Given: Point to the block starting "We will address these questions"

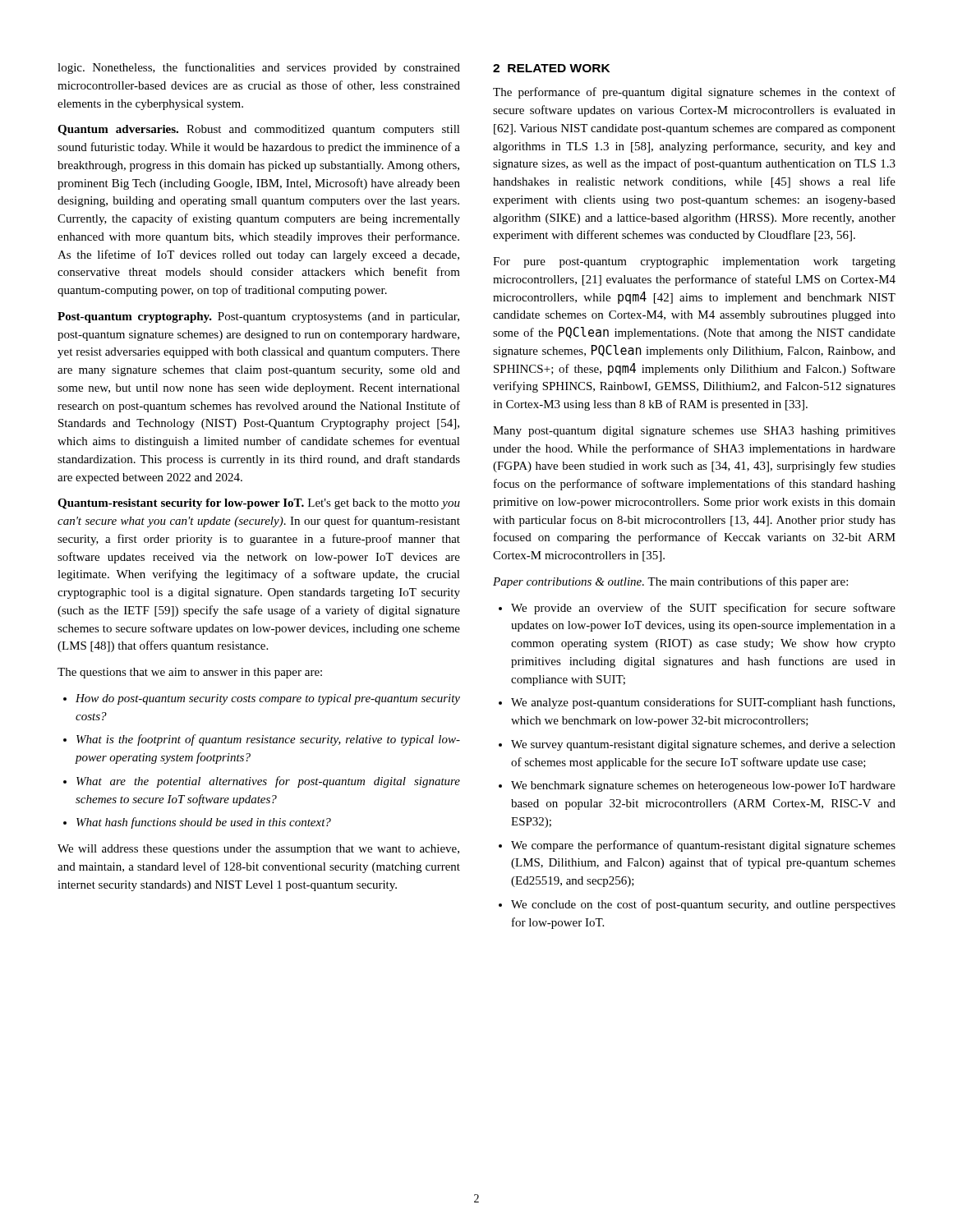Looking at the screenshot, I should [x=259, y=867].
